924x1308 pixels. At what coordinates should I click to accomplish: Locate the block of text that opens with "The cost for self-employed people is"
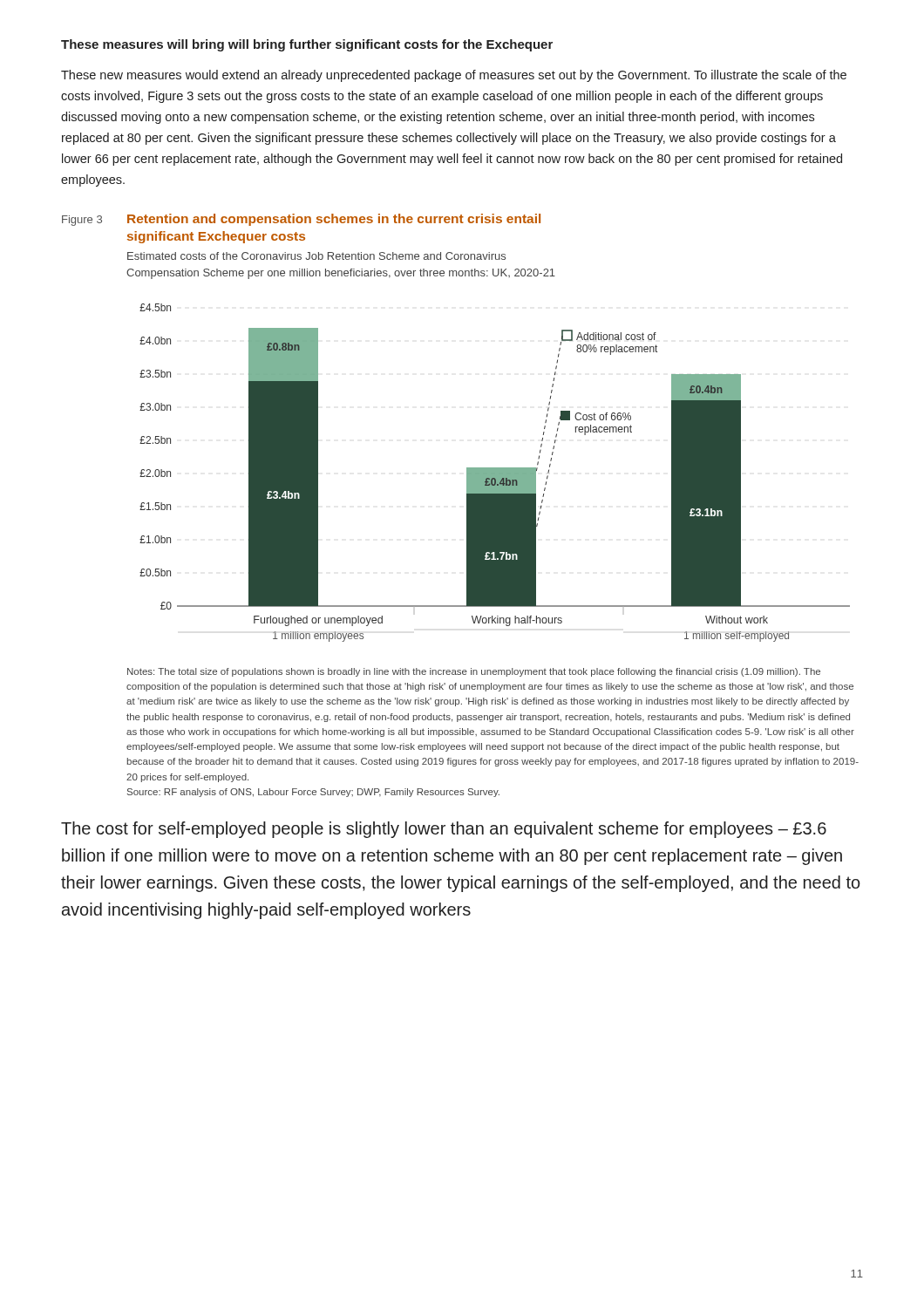[461, 869]
